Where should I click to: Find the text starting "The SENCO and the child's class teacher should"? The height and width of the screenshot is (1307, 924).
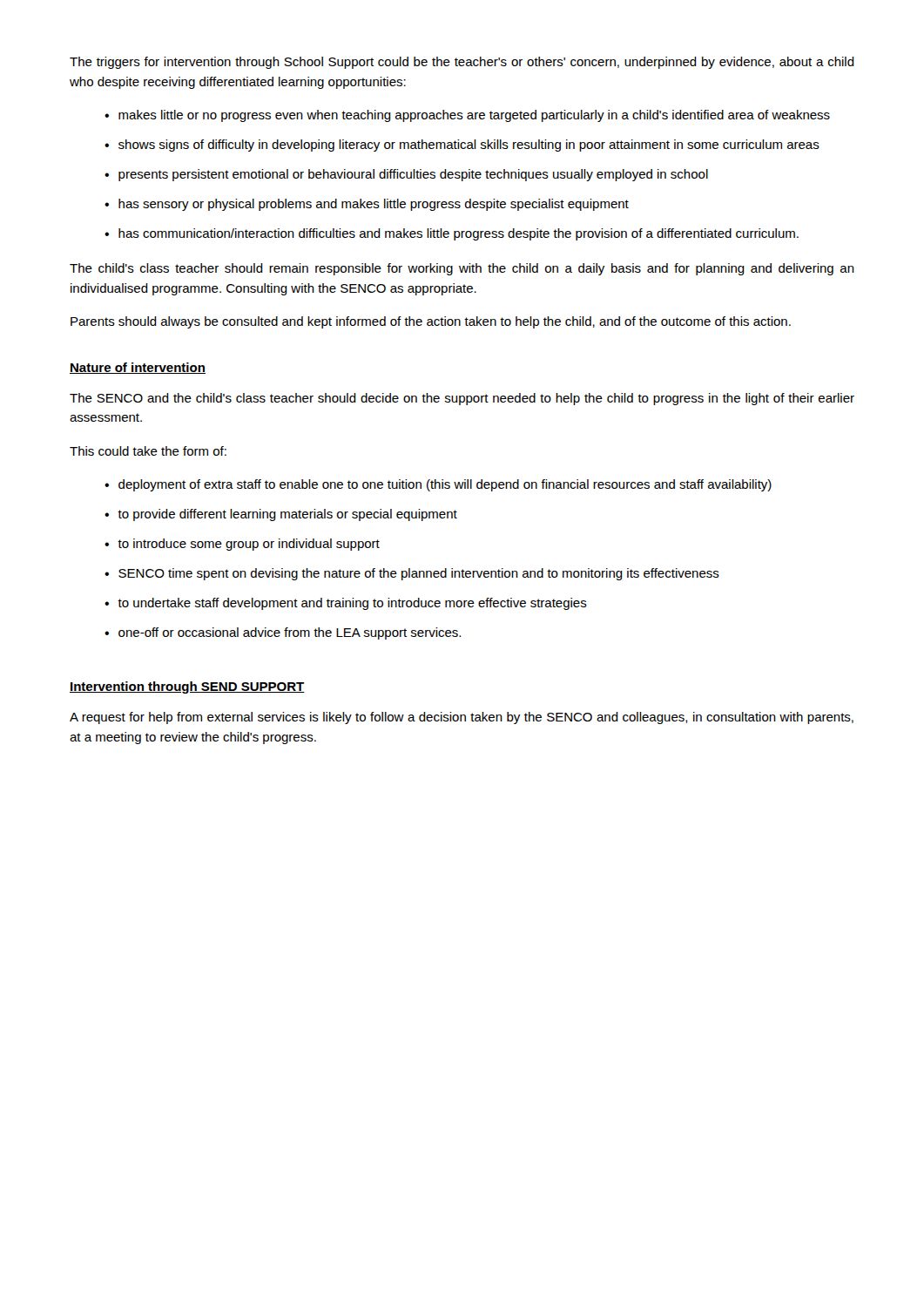coord(462,407)
